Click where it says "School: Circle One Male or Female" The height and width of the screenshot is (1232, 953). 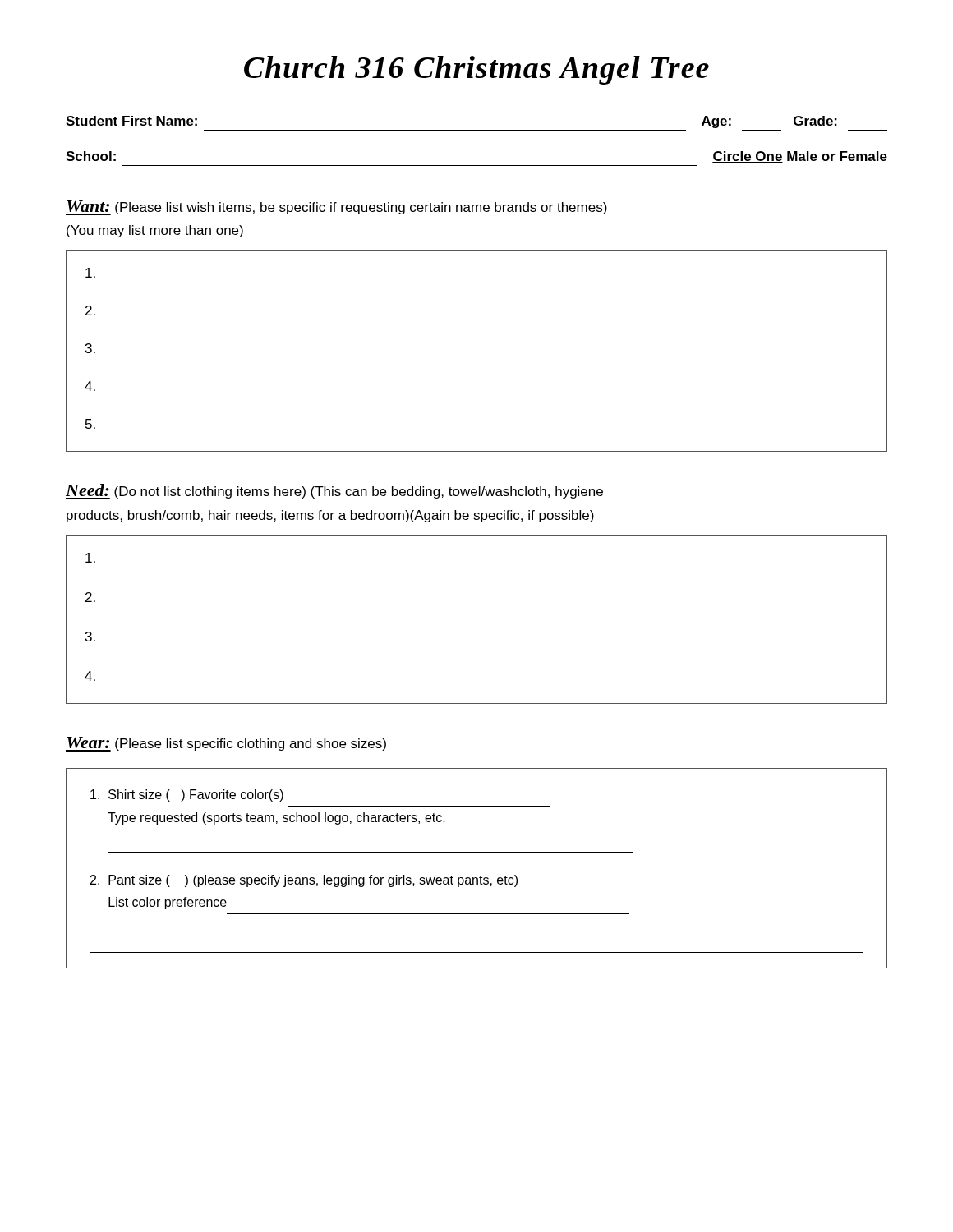[x=476, y=157]
